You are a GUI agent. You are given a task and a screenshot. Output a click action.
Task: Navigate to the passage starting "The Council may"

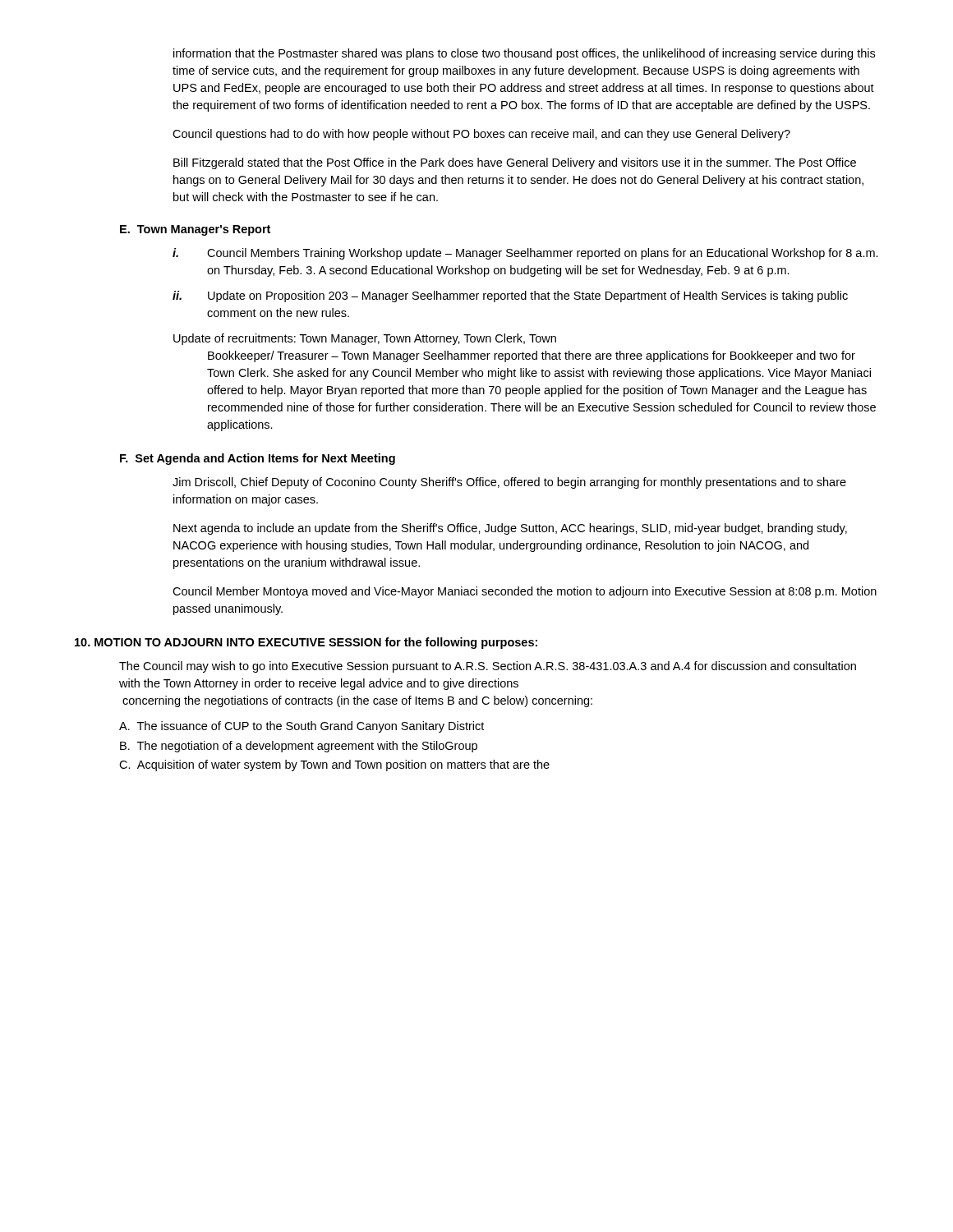(x=488, y=684)
